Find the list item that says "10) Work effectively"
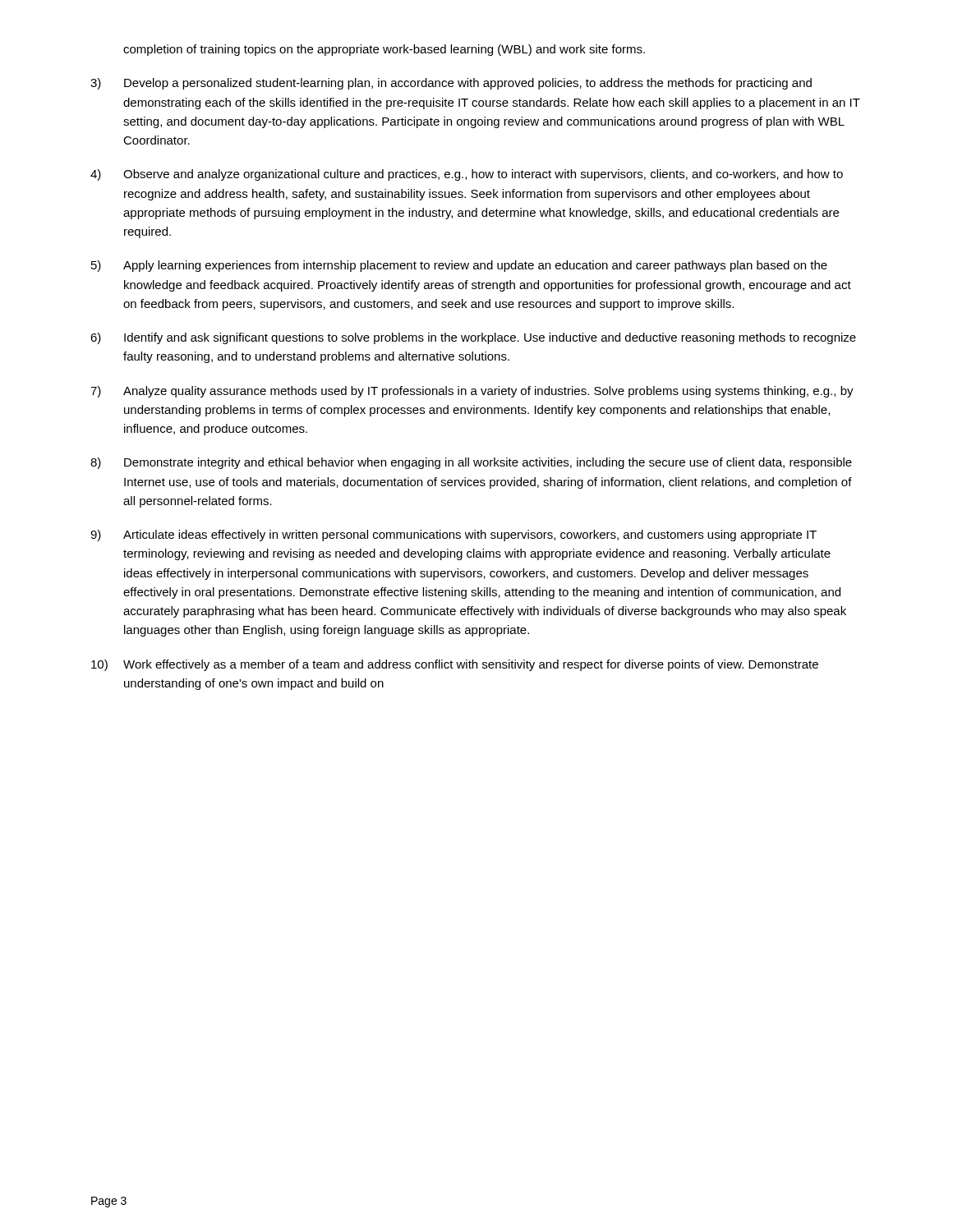 [476, 673]
